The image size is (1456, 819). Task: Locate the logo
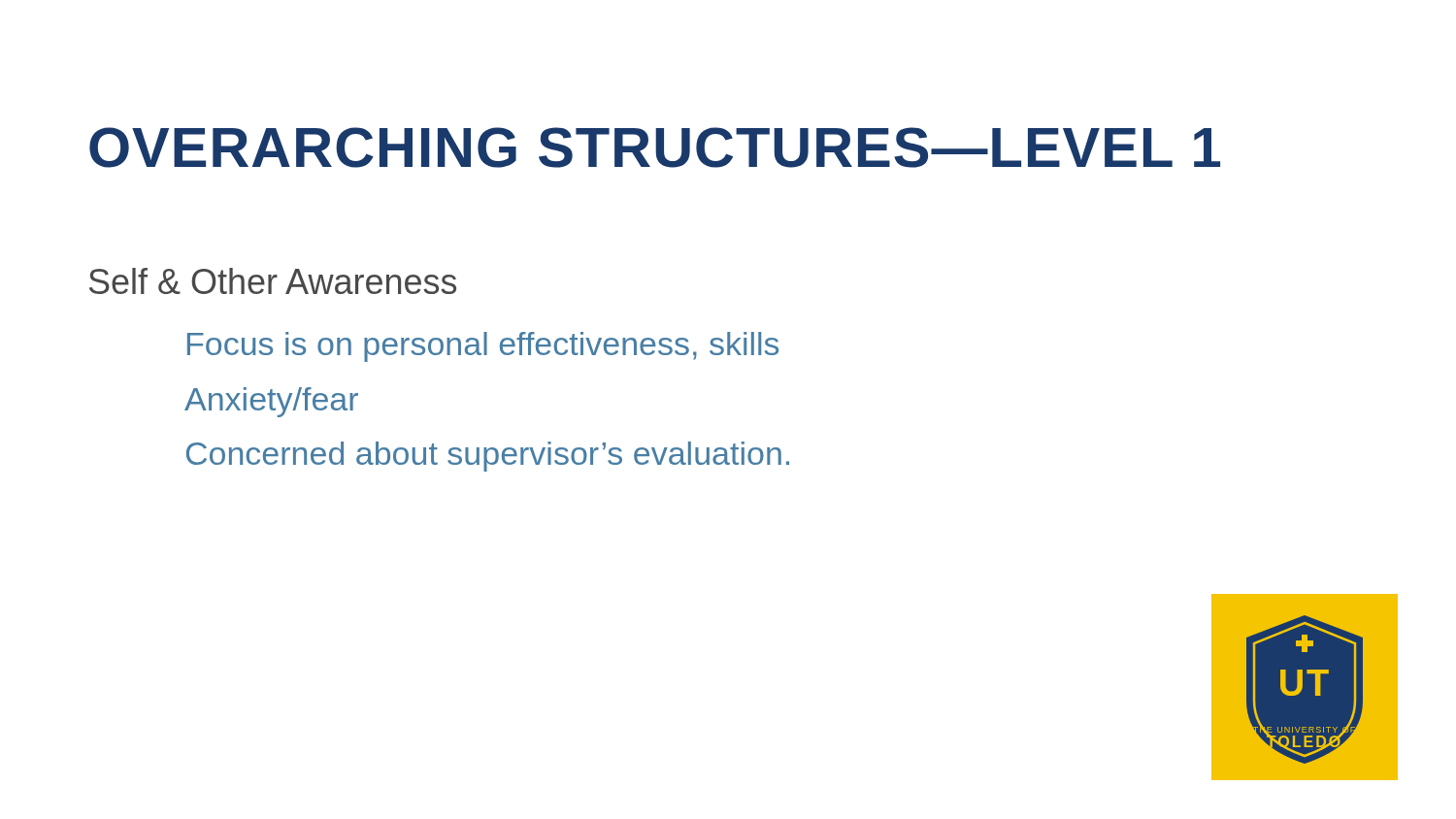[1305, 687]
